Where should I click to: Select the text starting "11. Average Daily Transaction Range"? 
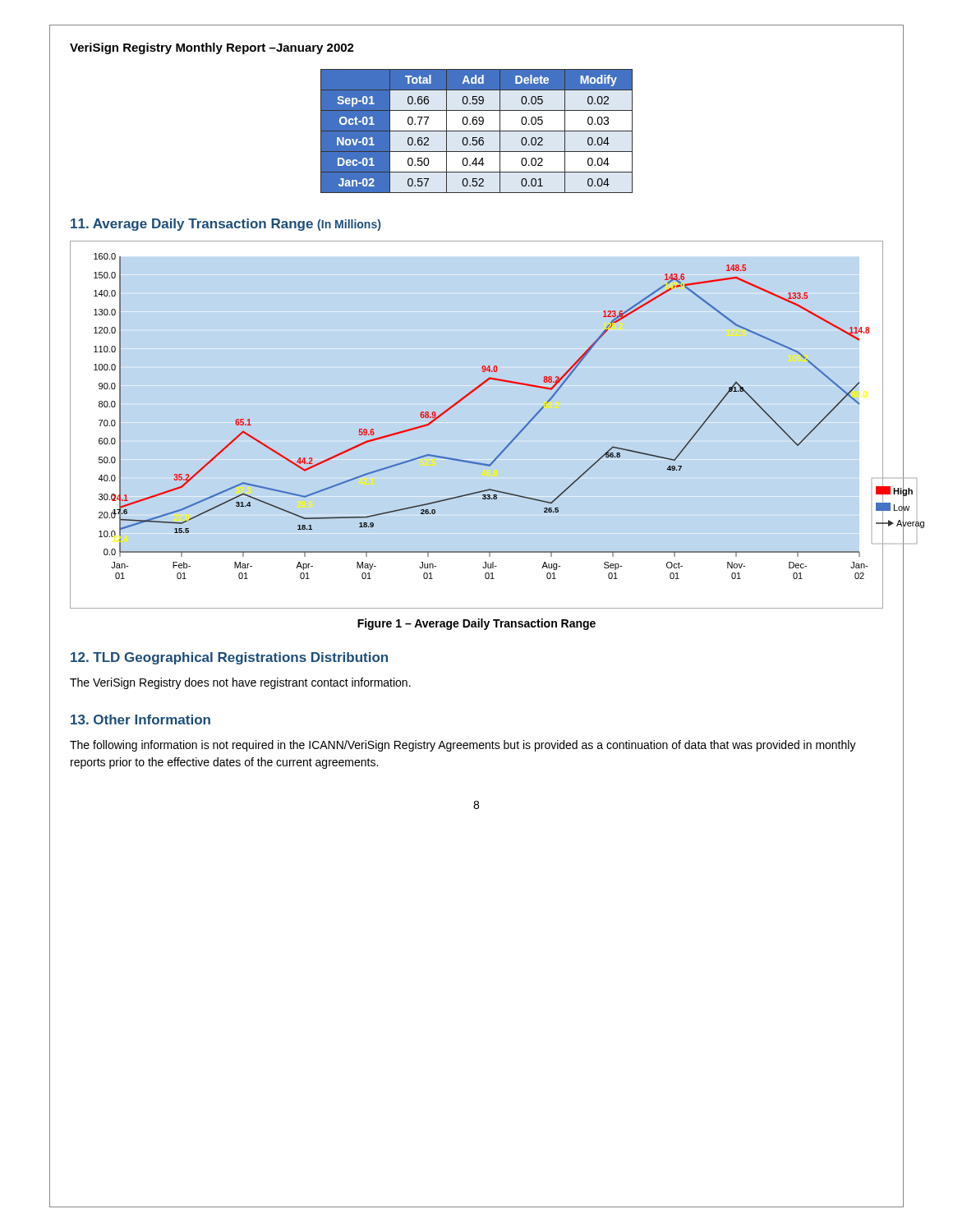225,224
